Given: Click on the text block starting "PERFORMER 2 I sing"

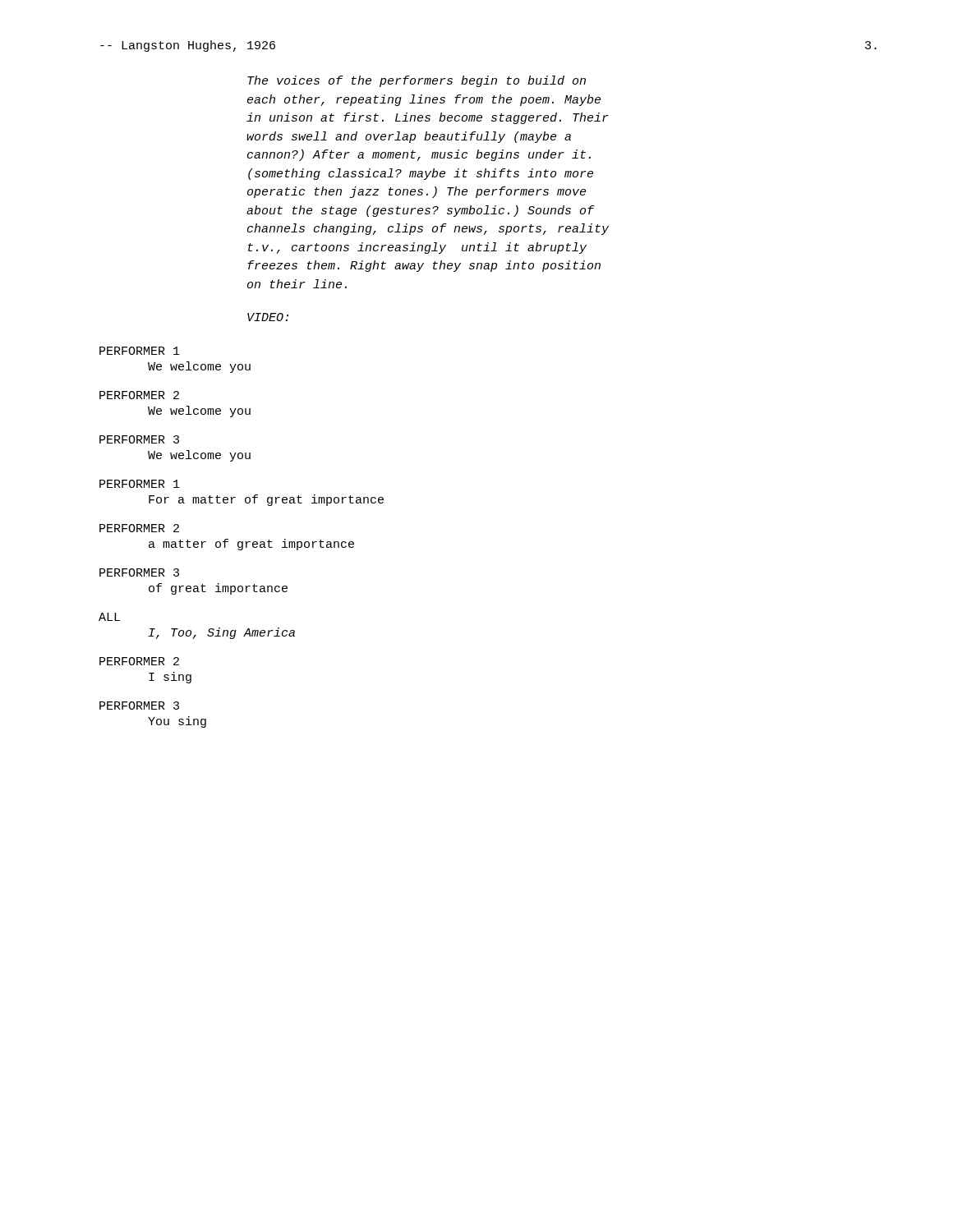Looking at the screenshot, I should pos(139,661).
